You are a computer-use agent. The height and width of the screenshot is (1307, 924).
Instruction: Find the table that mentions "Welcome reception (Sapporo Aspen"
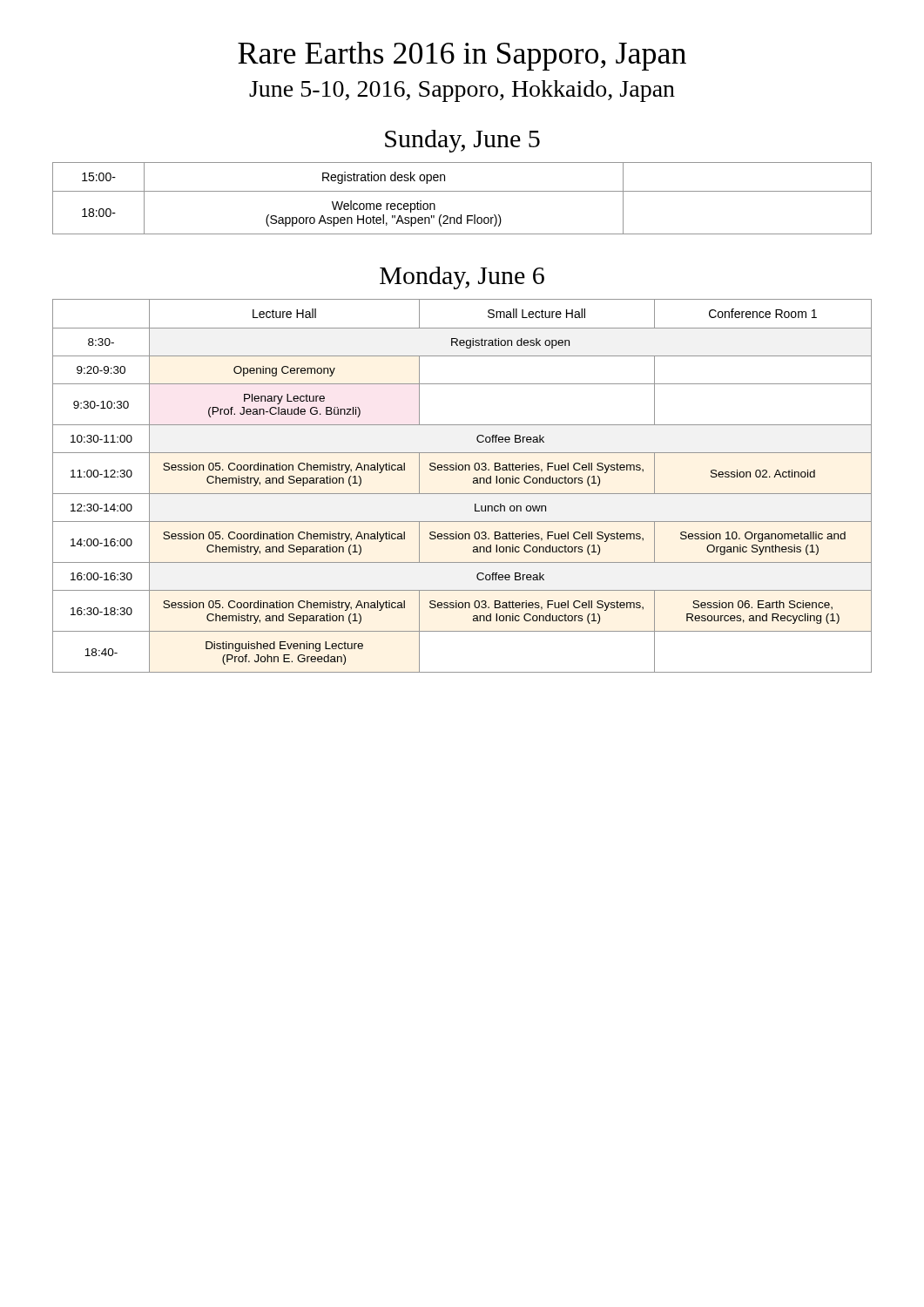click(462, 198)
